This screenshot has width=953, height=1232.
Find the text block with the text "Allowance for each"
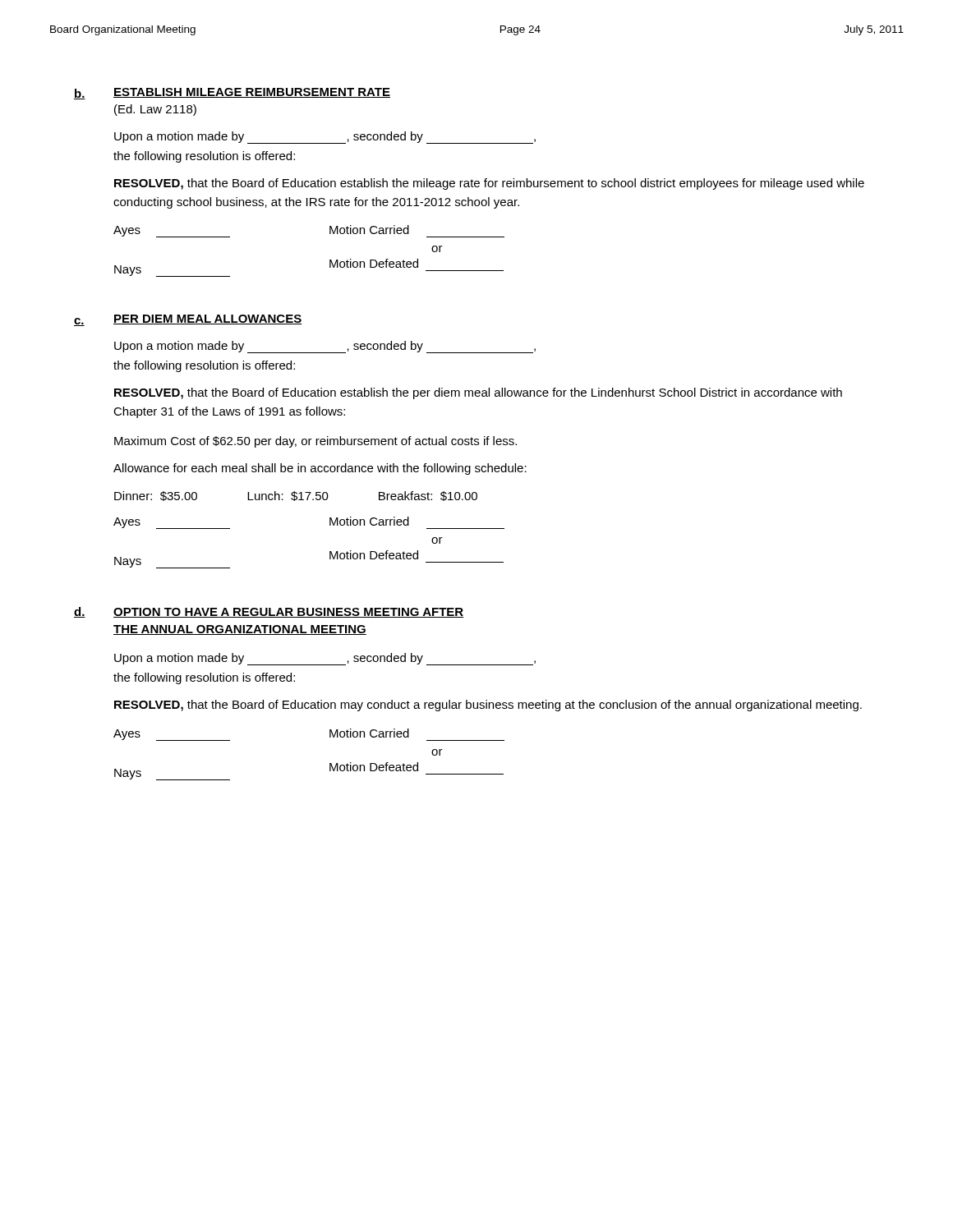(320, 467)
